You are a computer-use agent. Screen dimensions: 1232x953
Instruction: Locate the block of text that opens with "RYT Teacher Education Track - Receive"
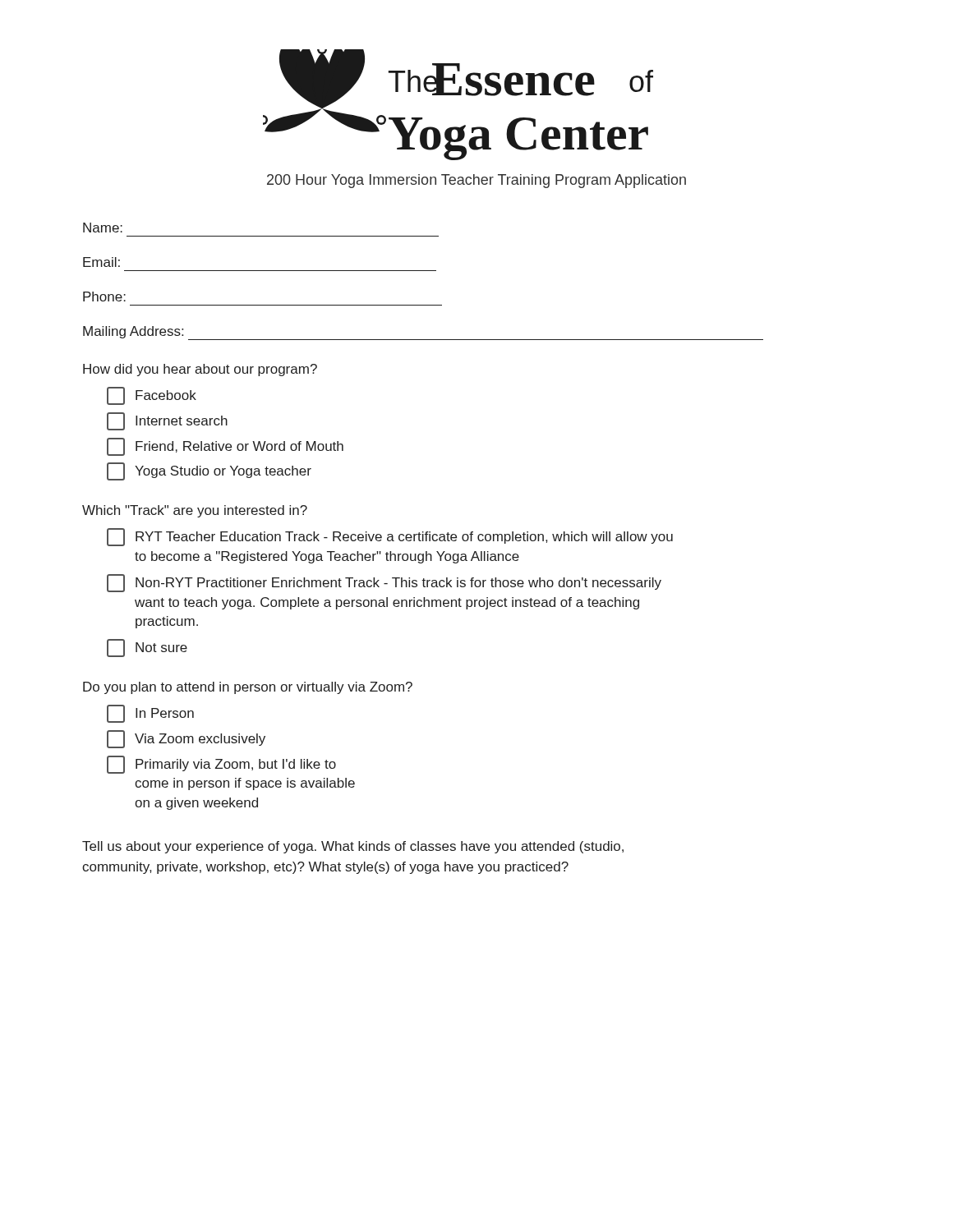coord(390,547)
